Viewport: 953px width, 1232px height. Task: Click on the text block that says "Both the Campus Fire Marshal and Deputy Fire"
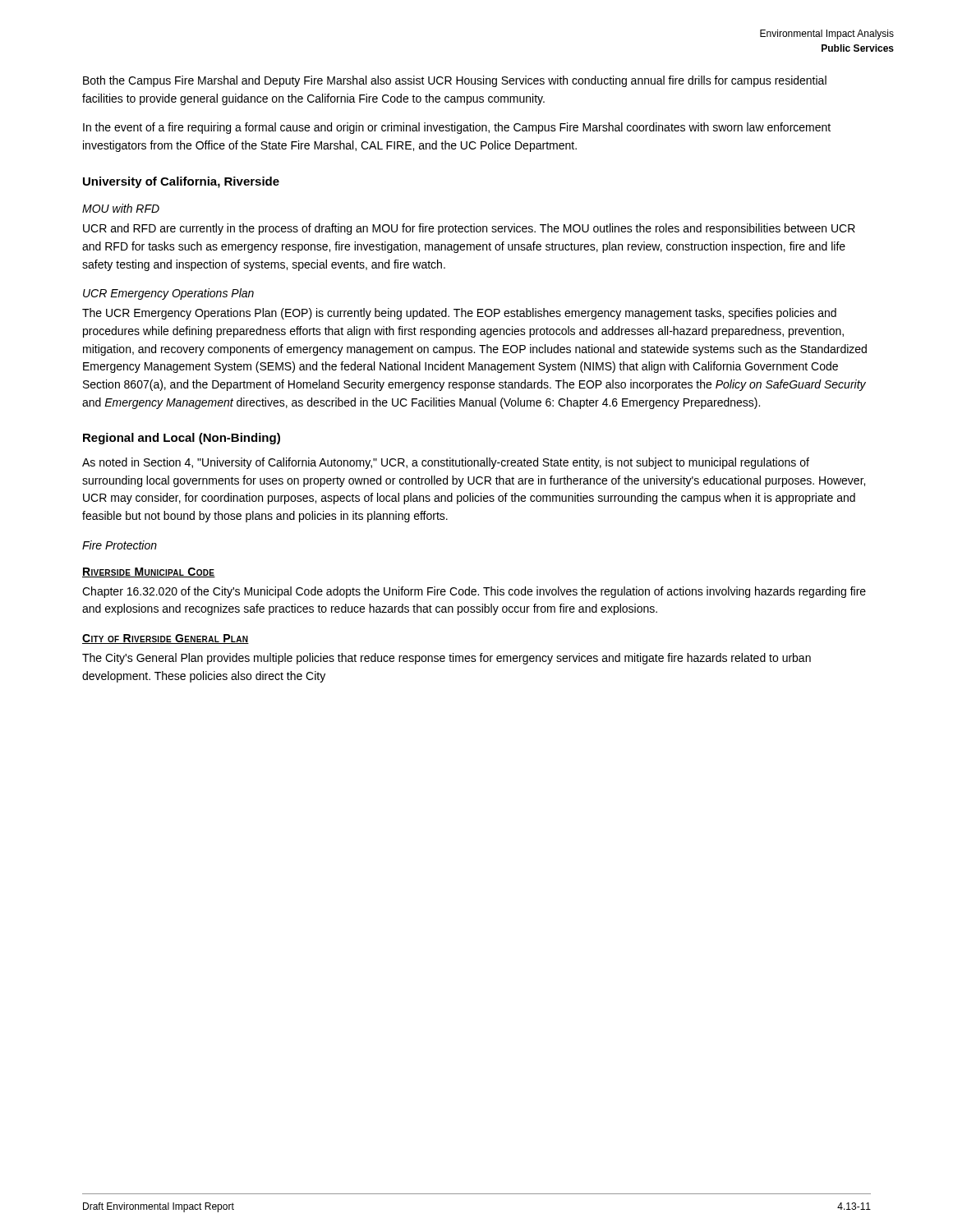coord(476,90)
